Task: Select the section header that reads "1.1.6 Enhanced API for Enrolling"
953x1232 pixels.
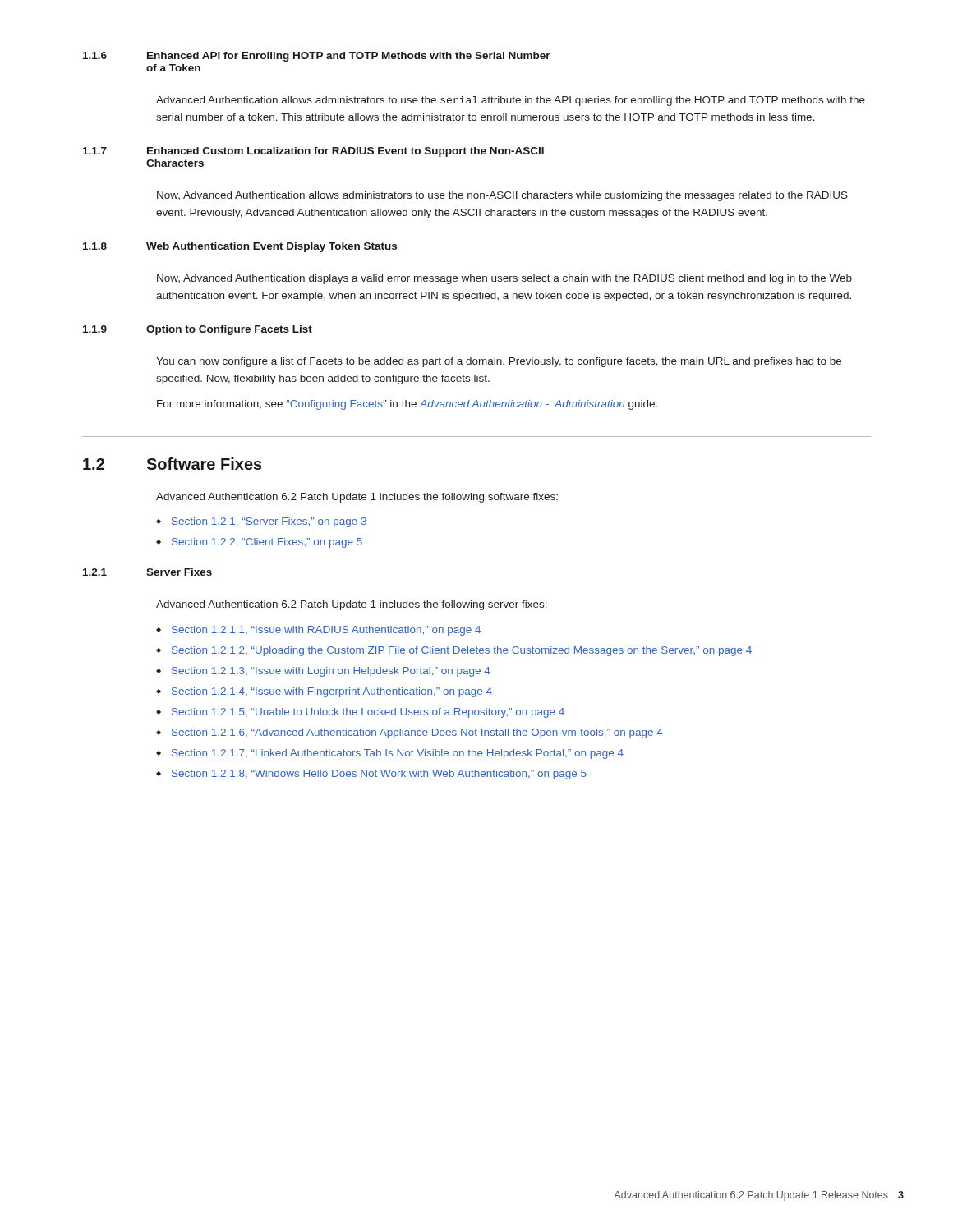Action: tap(476, 62)
